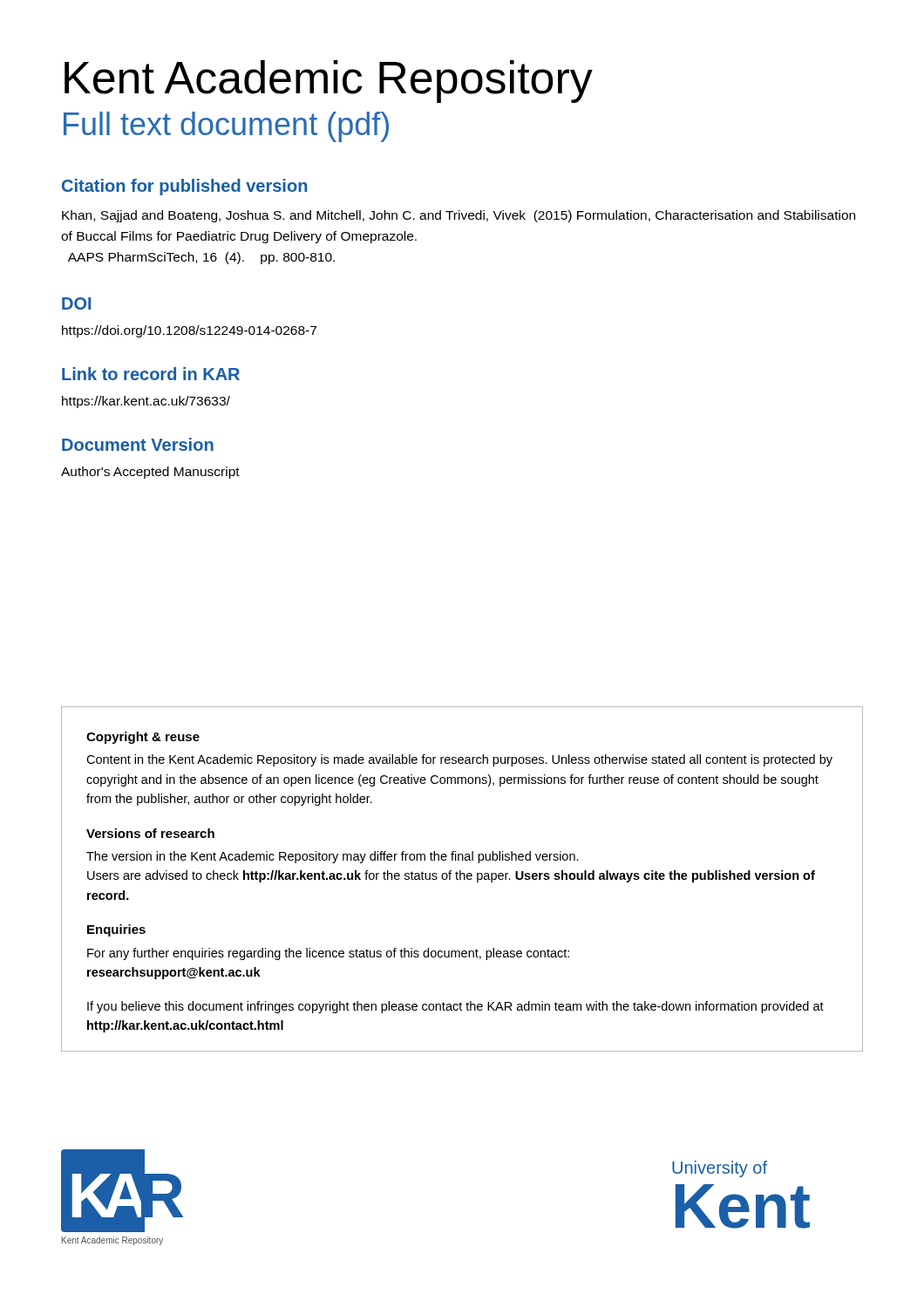This screenshot has width=924, height=1308.
Task: Click the section header that begins "Citation for published"
Action: (185, 186)
